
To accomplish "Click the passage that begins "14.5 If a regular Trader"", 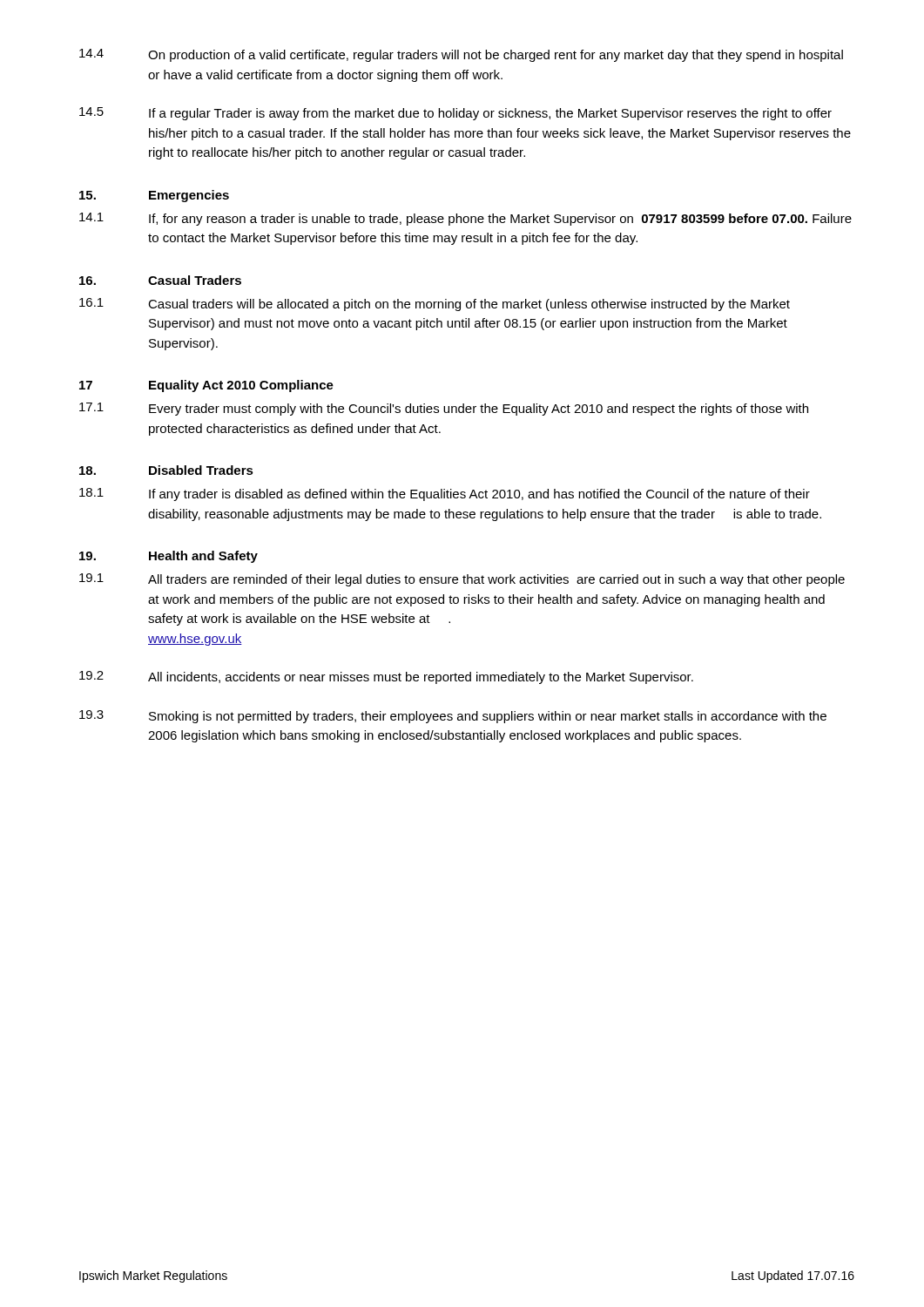I will pyautogui.click(x=466, y=133).
